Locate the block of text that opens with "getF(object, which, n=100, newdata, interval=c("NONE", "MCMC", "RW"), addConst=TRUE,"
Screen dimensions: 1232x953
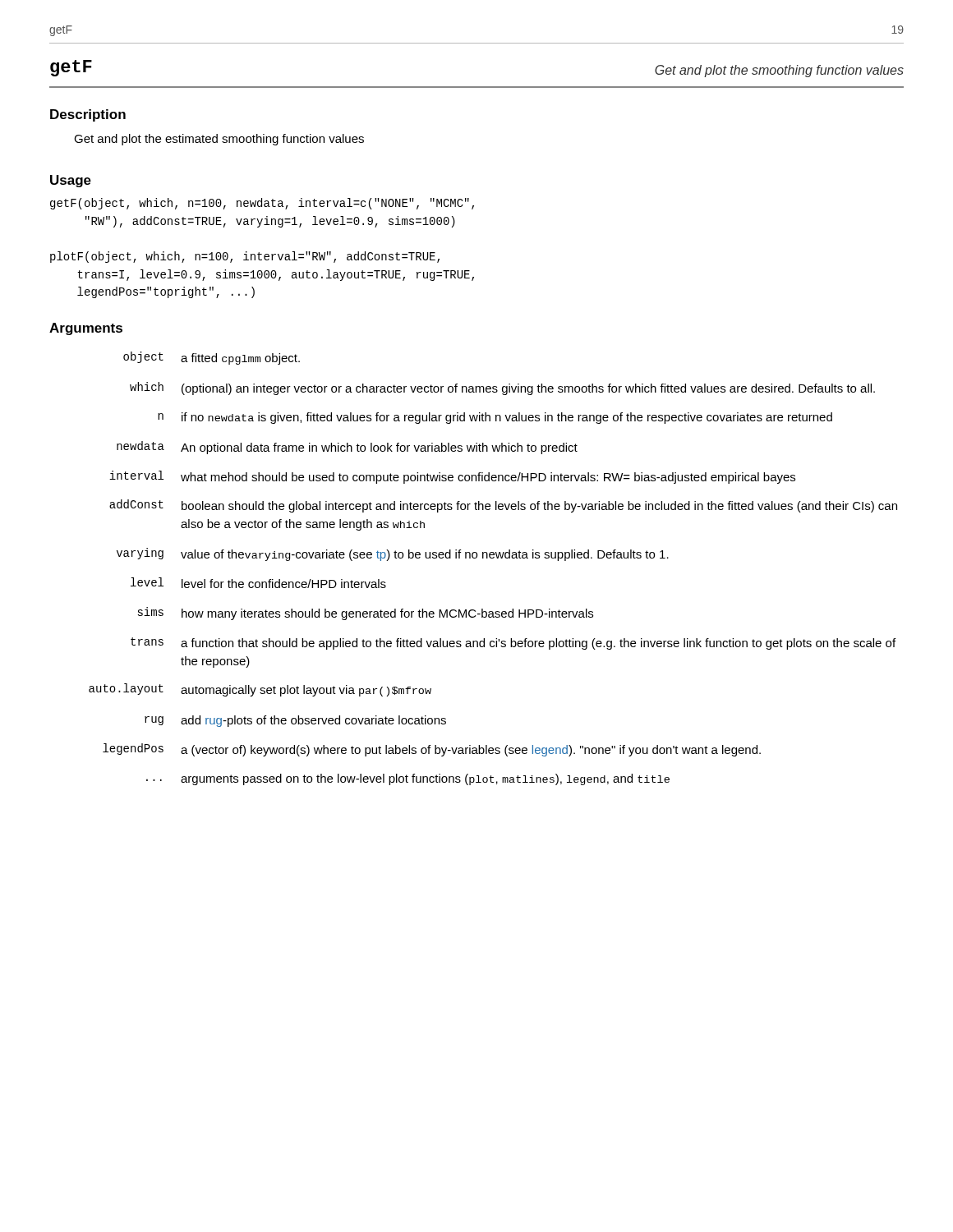(x=262, y=204)
